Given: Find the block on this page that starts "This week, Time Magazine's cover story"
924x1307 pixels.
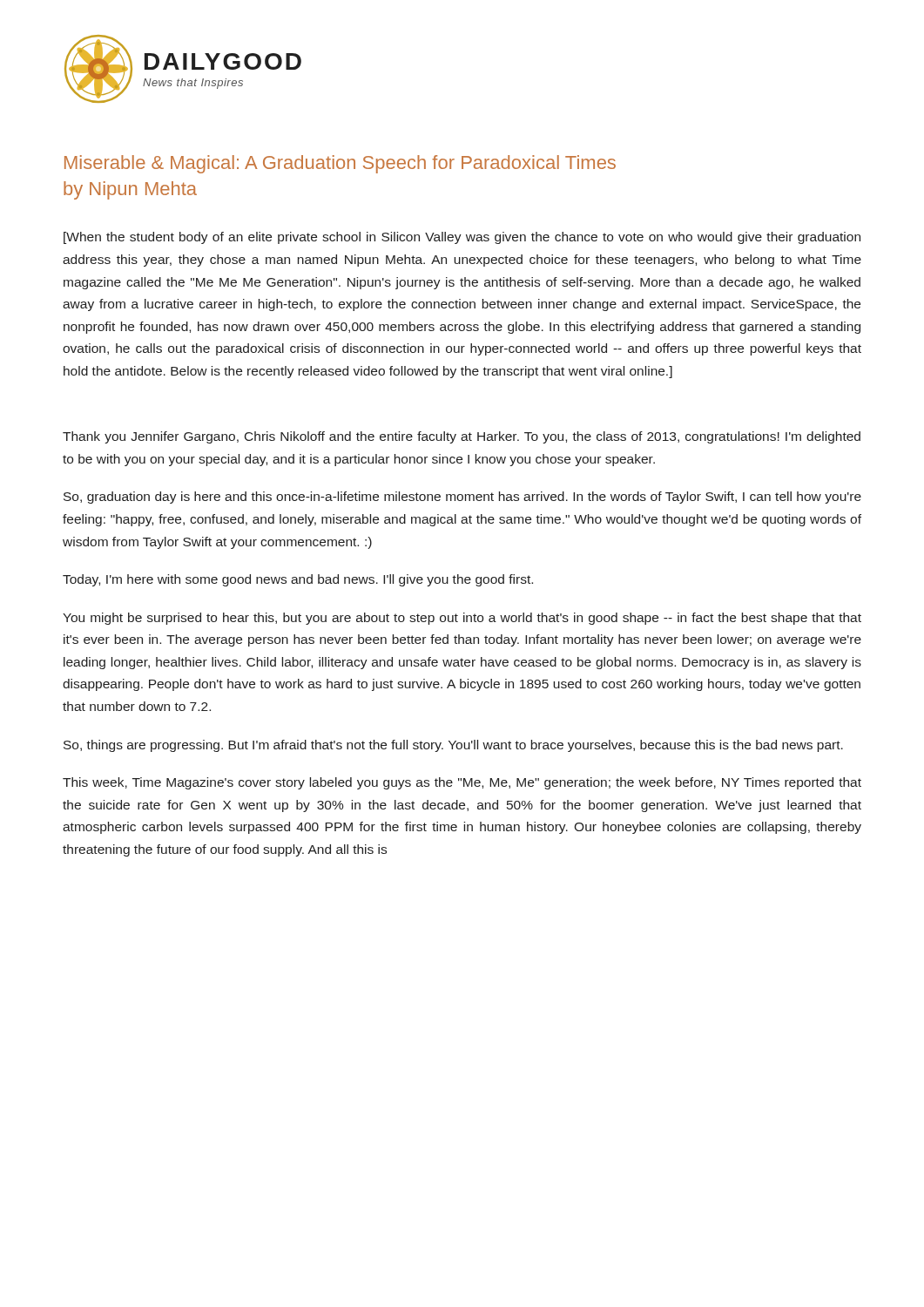Looking at the screenshot, I should click(462, 816).
